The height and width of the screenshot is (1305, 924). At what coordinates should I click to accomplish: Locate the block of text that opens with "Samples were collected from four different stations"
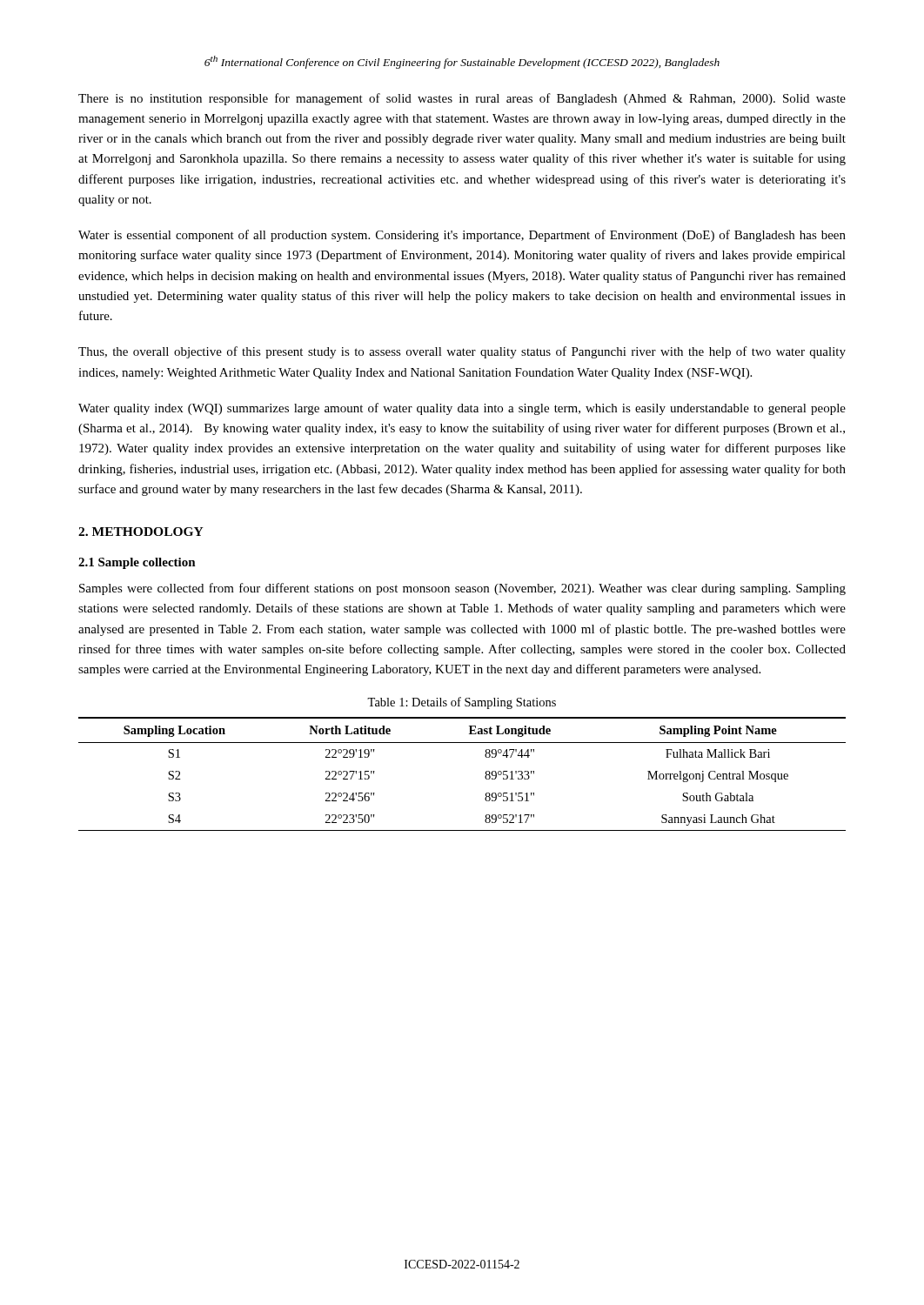(462, 629)
